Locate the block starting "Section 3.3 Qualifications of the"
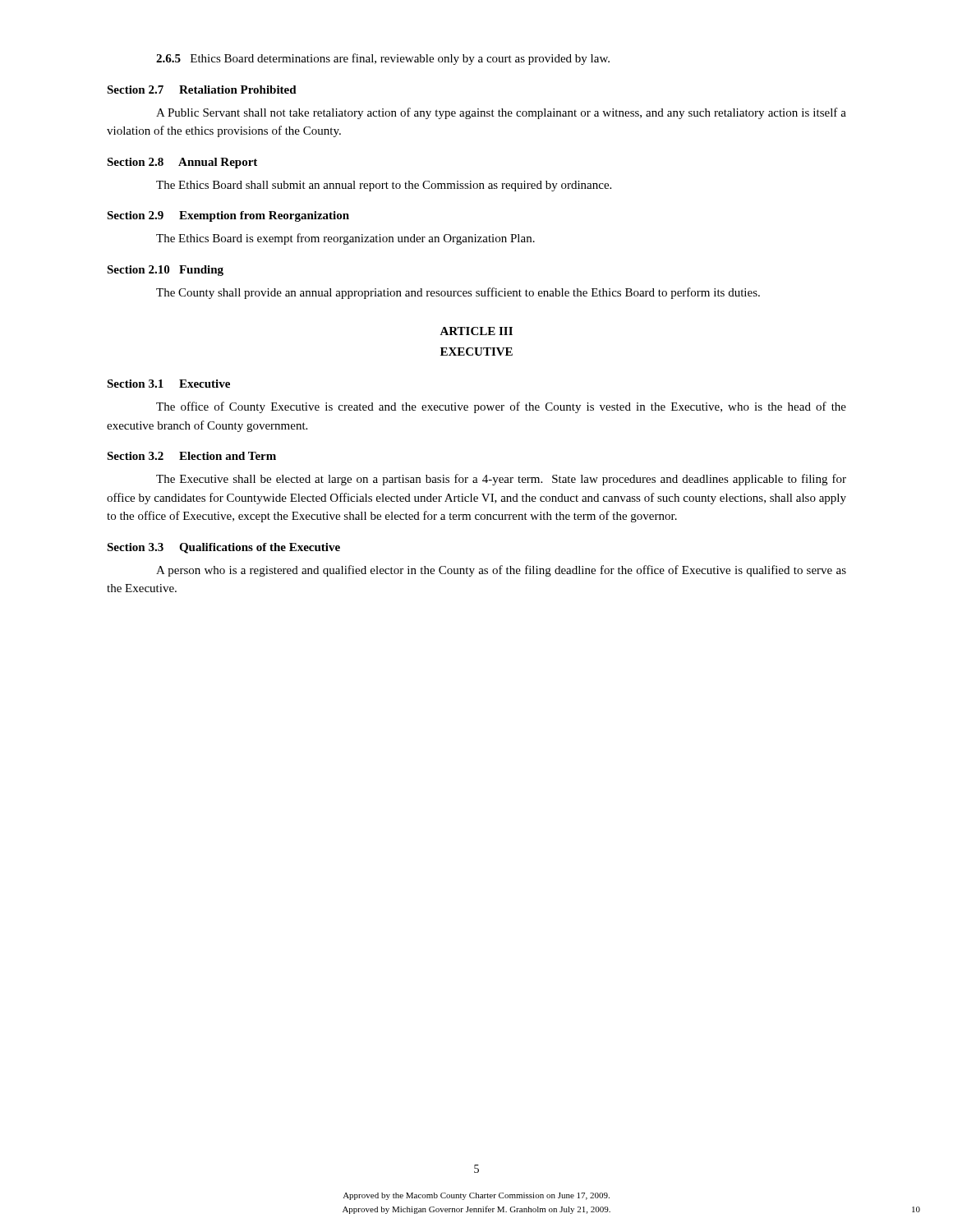 pyautogui.click(x=224, y=547)
